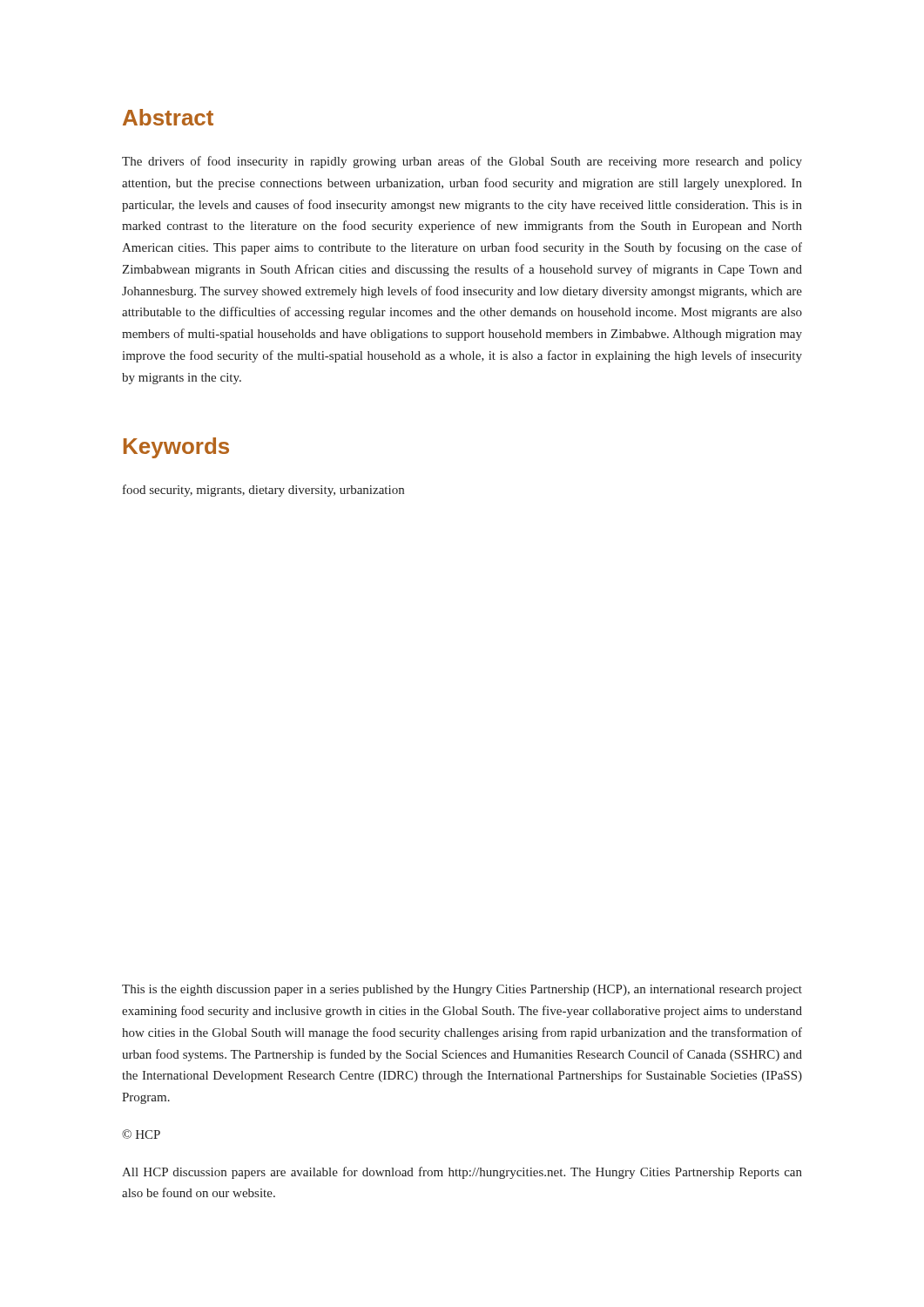
Task: Find "food security, migrants, dietary diversity, urbanization" on this page
Action: pyautogui.click(x=263, y=490)
